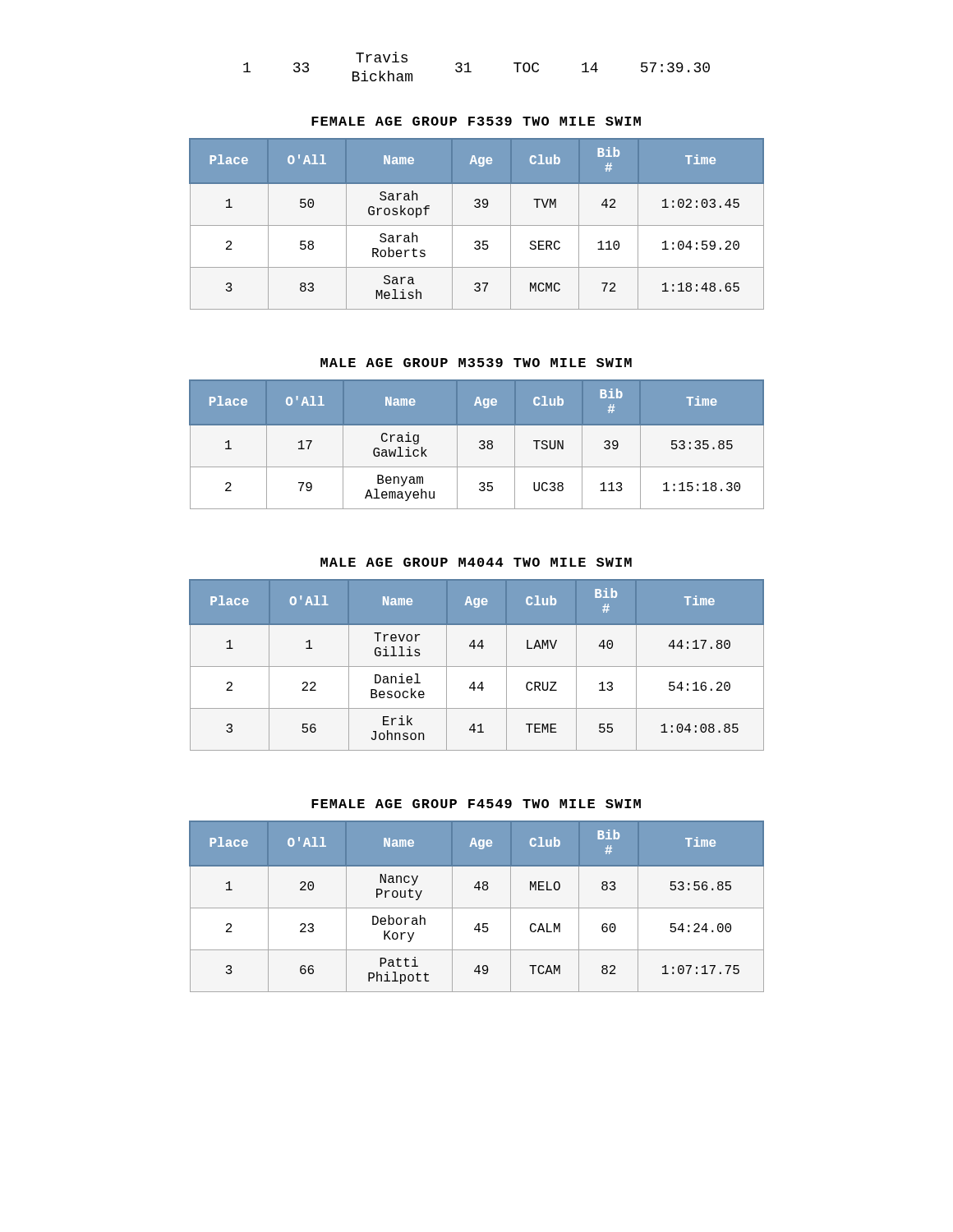953x1232 pixels.
Task: Find "FEMALE AGE GROUP F3539 TWO MILE SWIM" on this page
Action: pyautogui.click(x=476, y=122)
